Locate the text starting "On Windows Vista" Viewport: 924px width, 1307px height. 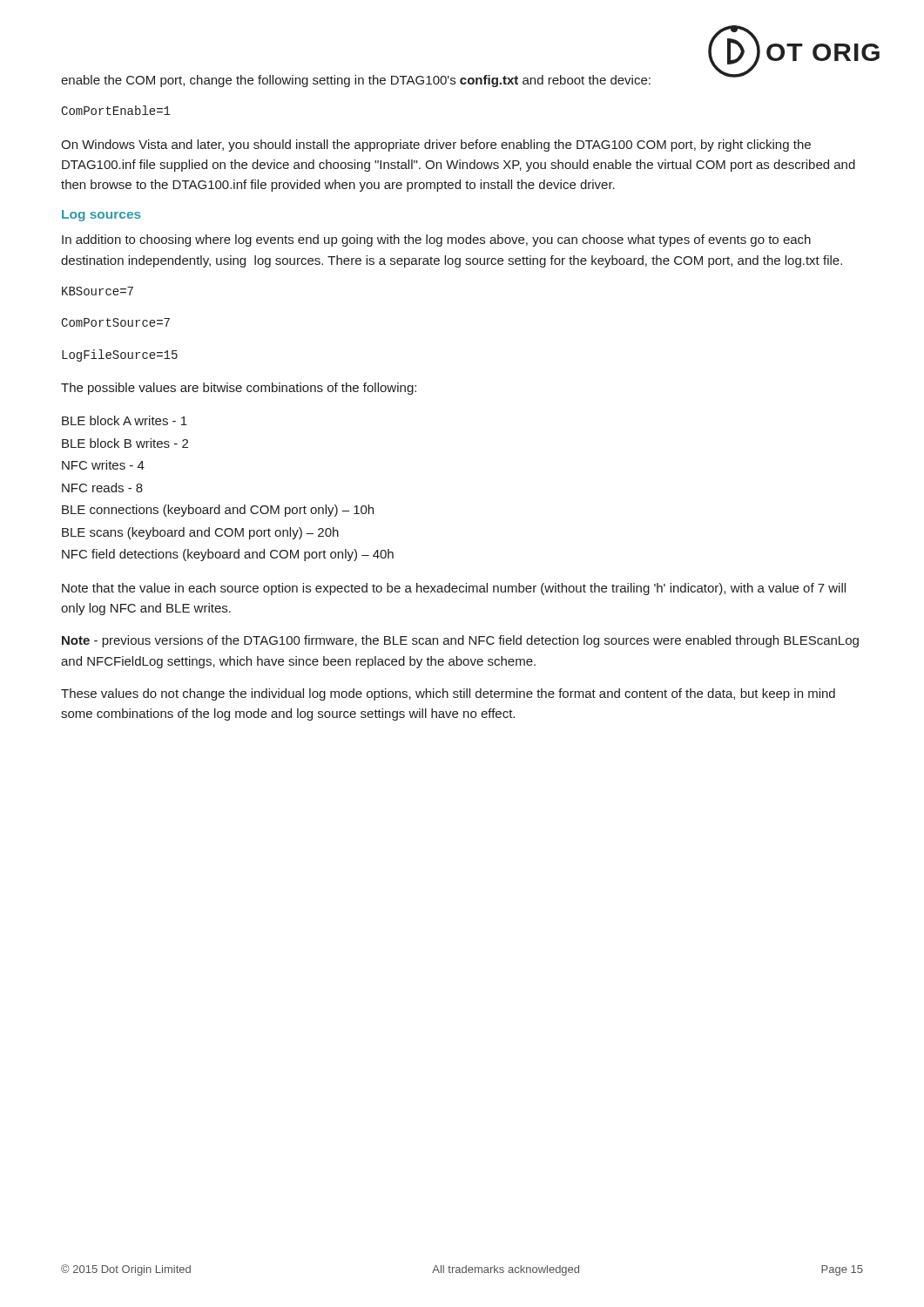pyautogui.click(x=458, y=164)
